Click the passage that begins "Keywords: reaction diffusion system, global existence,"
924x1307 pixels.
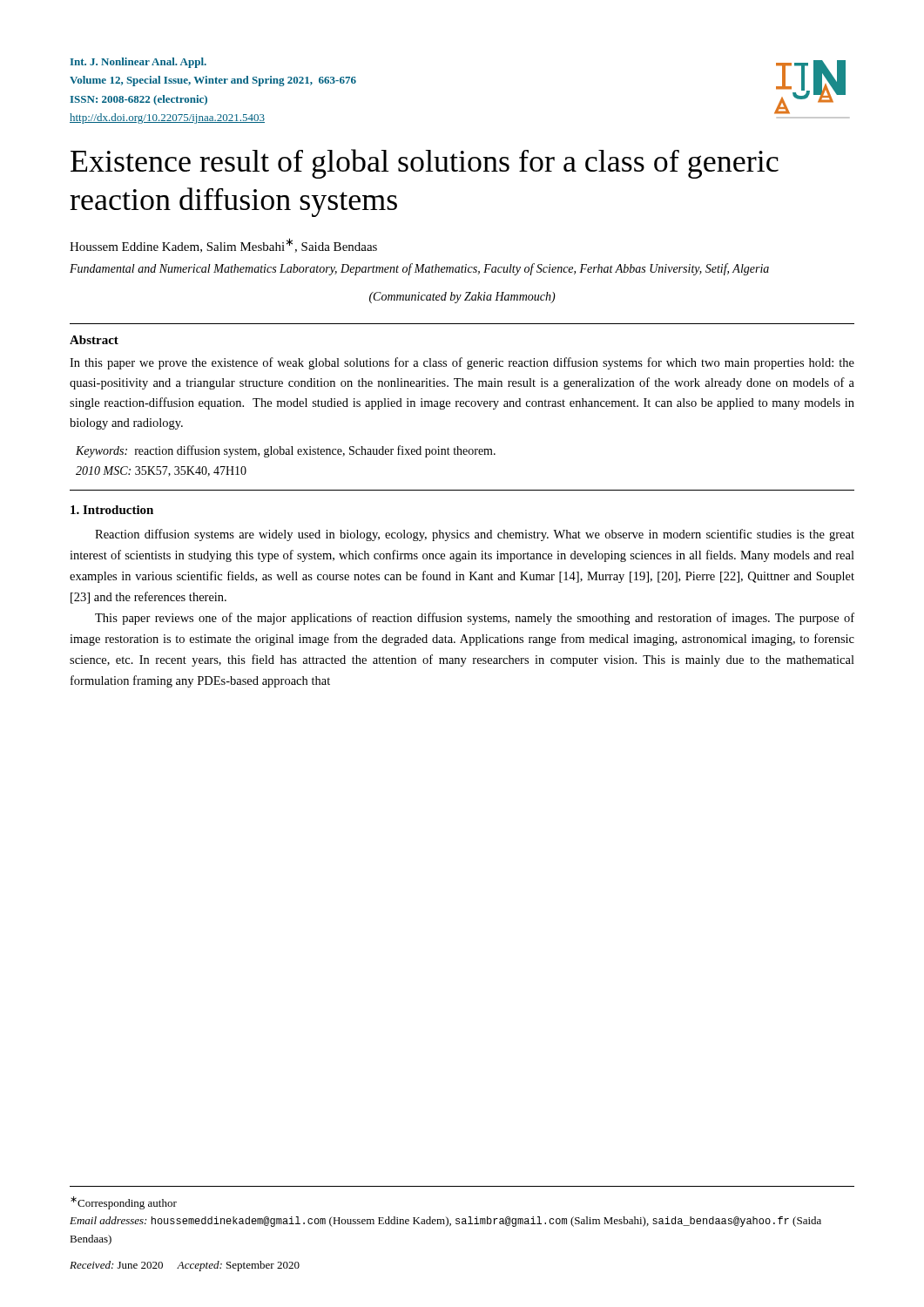coord(283,461)
